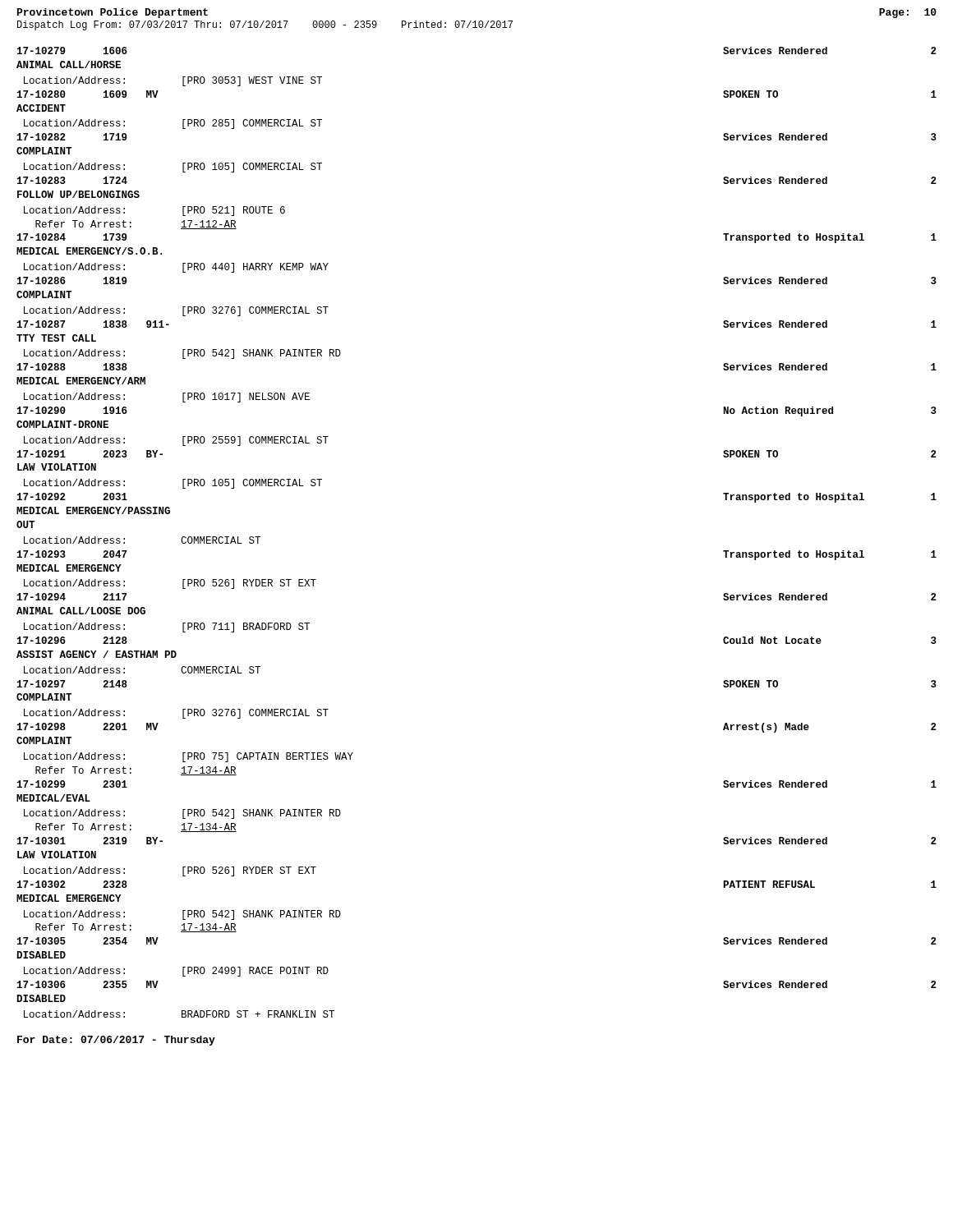Find the element starting "For Date: 07/06/2017"
953x1232 pixels.
coord(116,1040)
